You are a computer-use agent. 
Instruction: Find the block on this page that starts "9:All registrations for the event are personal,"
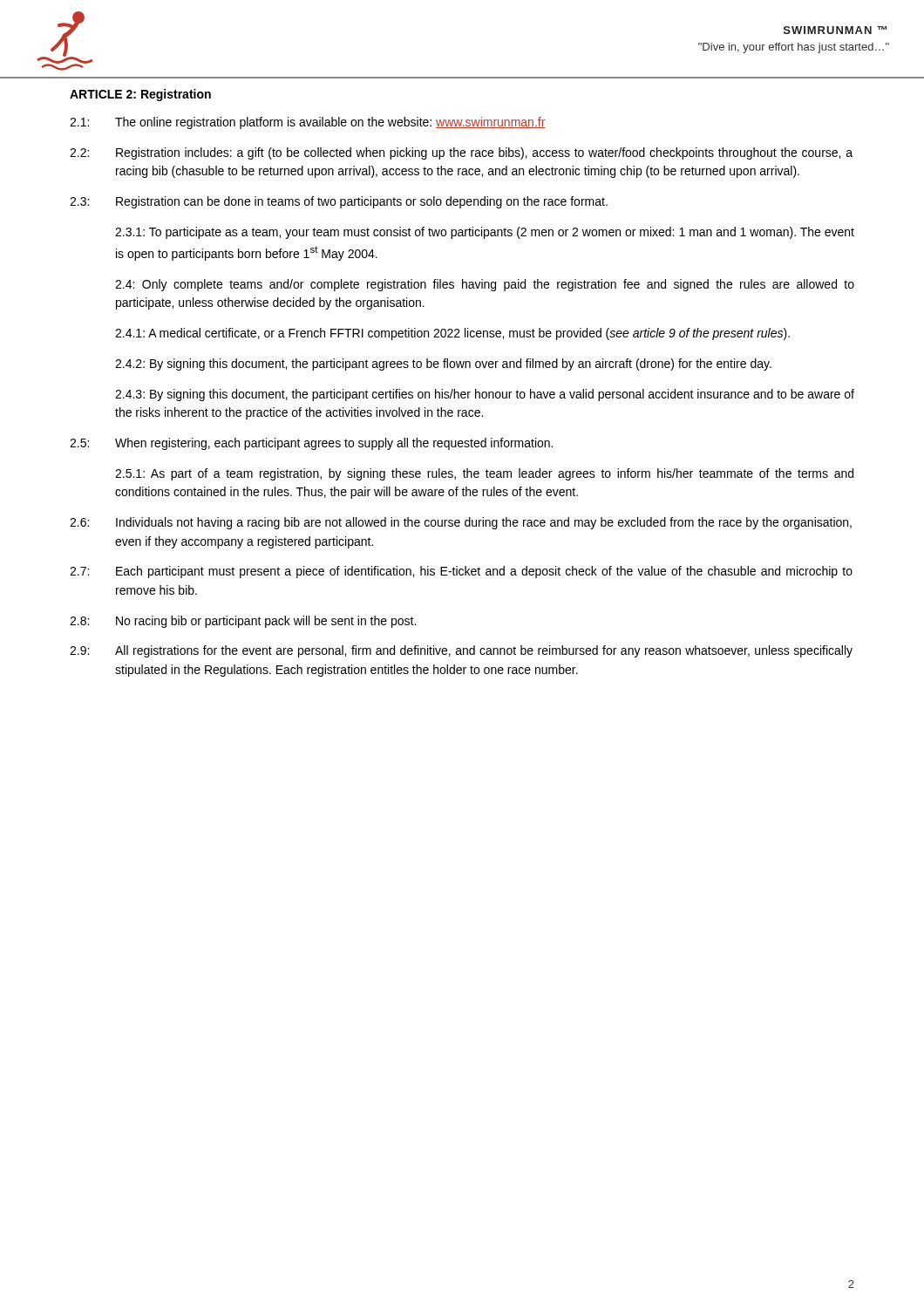(461, 661)
